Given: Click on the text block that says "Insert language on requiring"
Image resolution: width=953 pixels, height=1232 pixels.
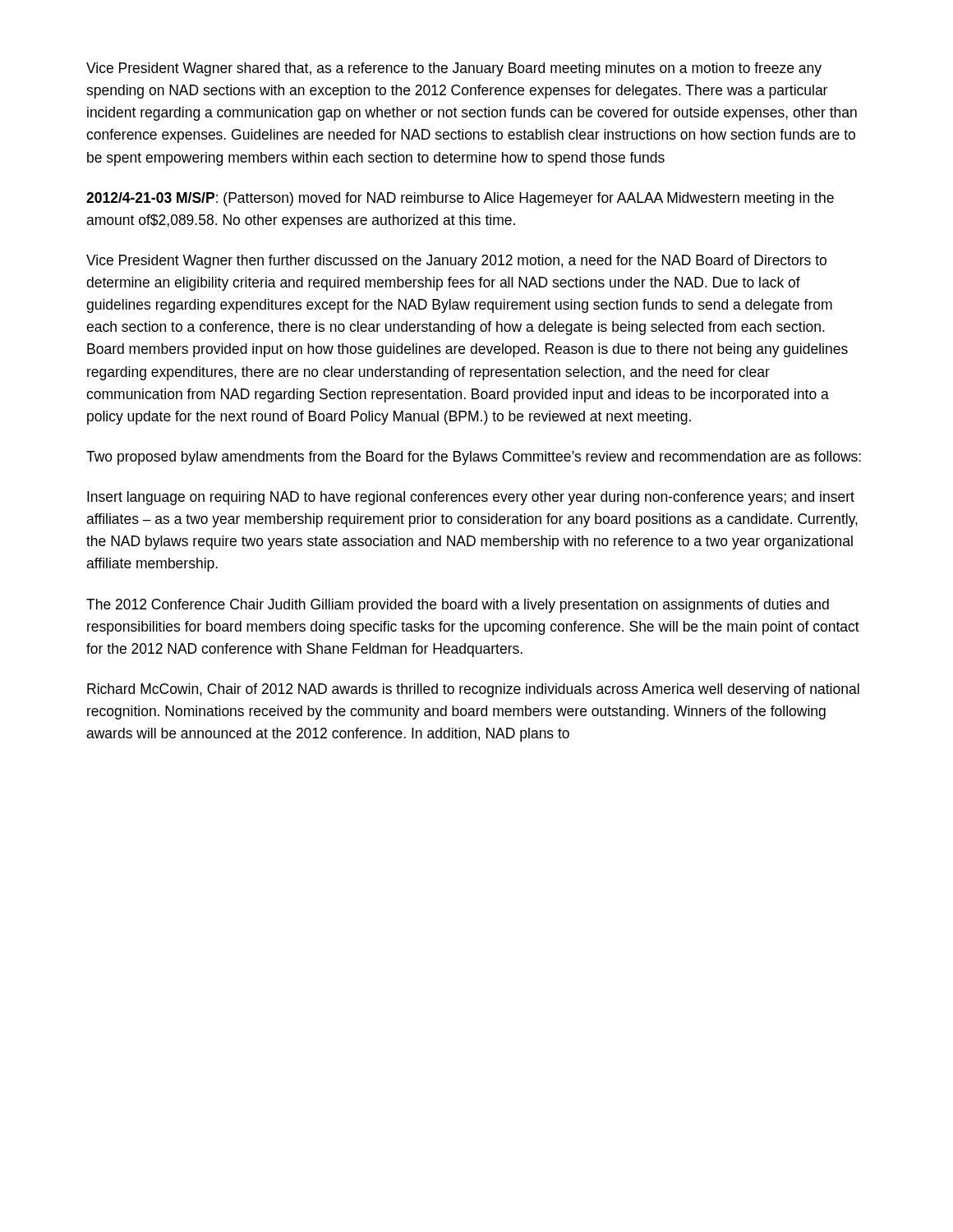Looking at the screenshot, I should click(472, 530).
